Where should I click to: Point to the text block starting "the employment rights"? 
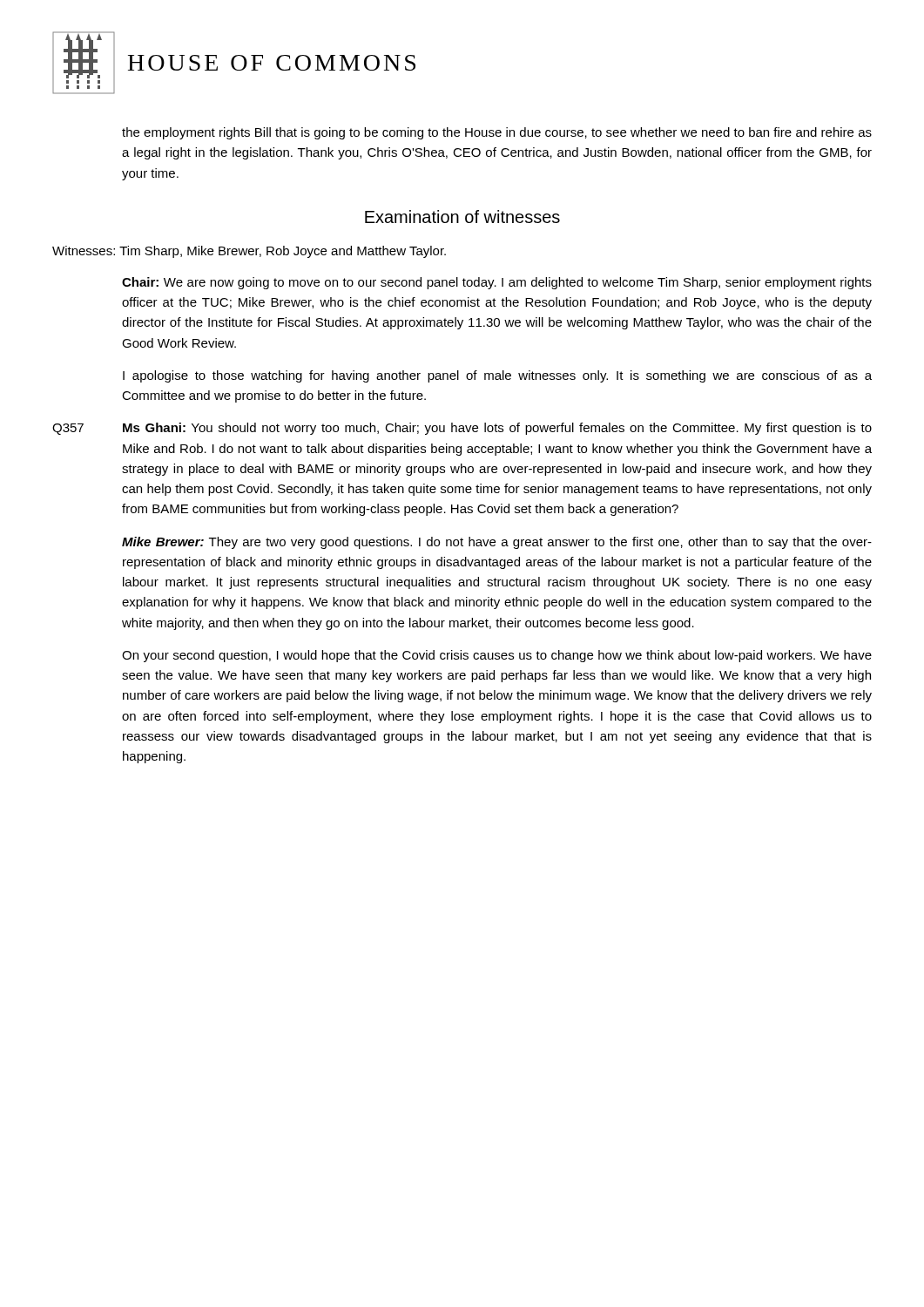497,152
